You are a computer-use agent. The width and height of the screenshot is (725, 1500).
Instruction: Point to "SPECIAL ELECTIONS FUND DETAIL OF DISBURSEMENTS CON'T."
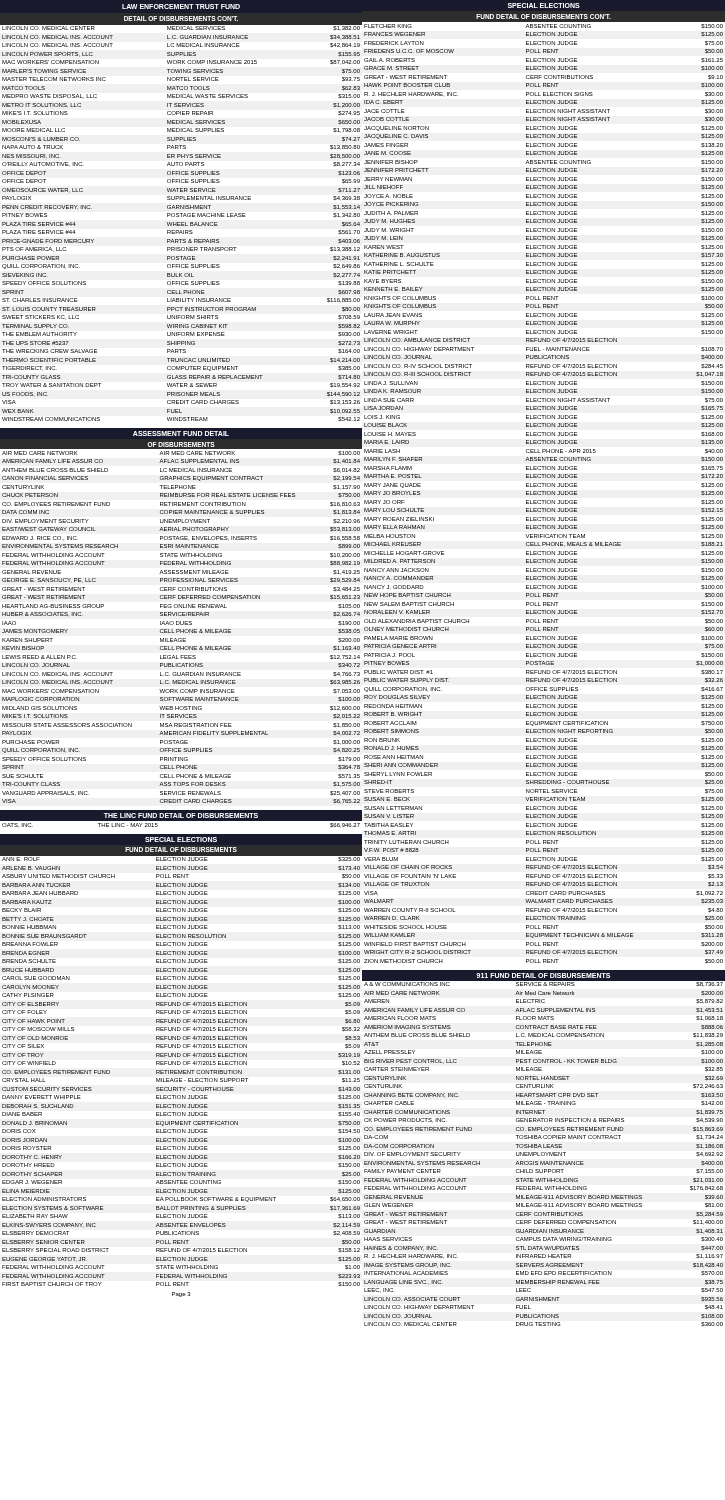[x=543, y=11]
